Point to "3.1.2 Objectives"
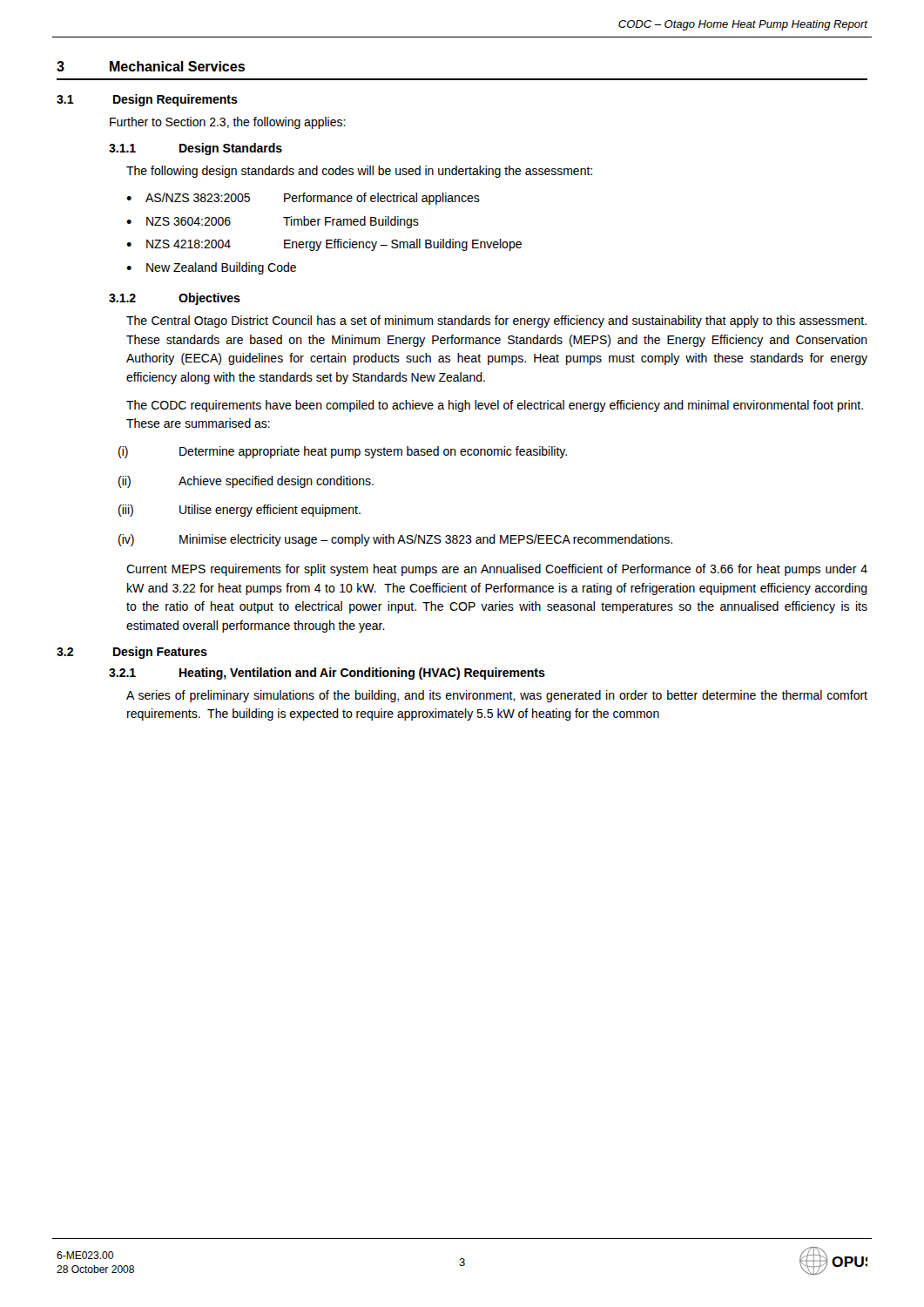Viewport: 924px width, 1307px height. (x=175, y=298)
